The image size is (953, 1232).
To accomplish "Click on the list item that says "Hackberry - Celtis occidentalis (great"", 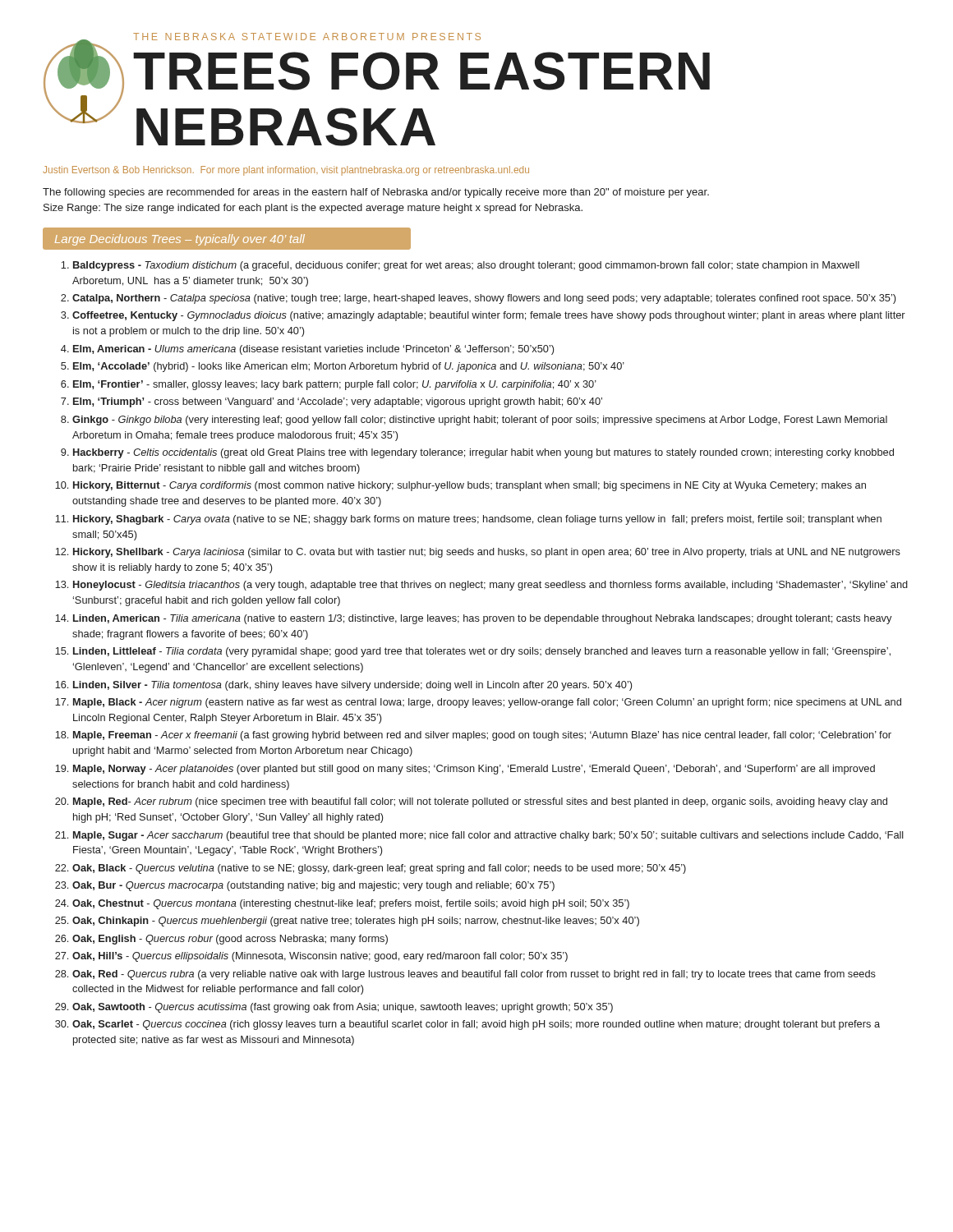I will (x=483, y=460).
